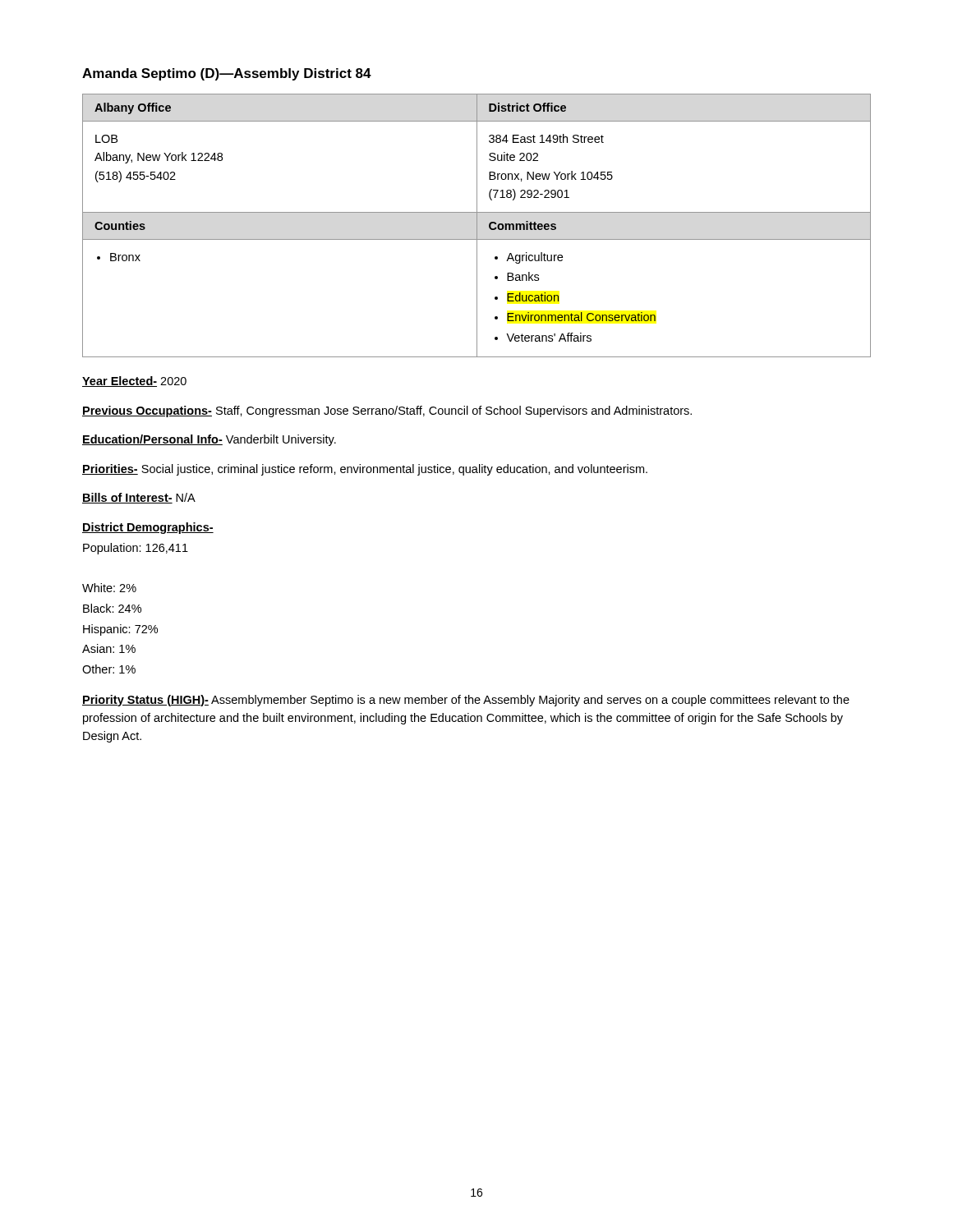Click on the table containing "Albany Office"
Image resolution: width=953 pixels, height=1232 pixels.
click(476, 226)
